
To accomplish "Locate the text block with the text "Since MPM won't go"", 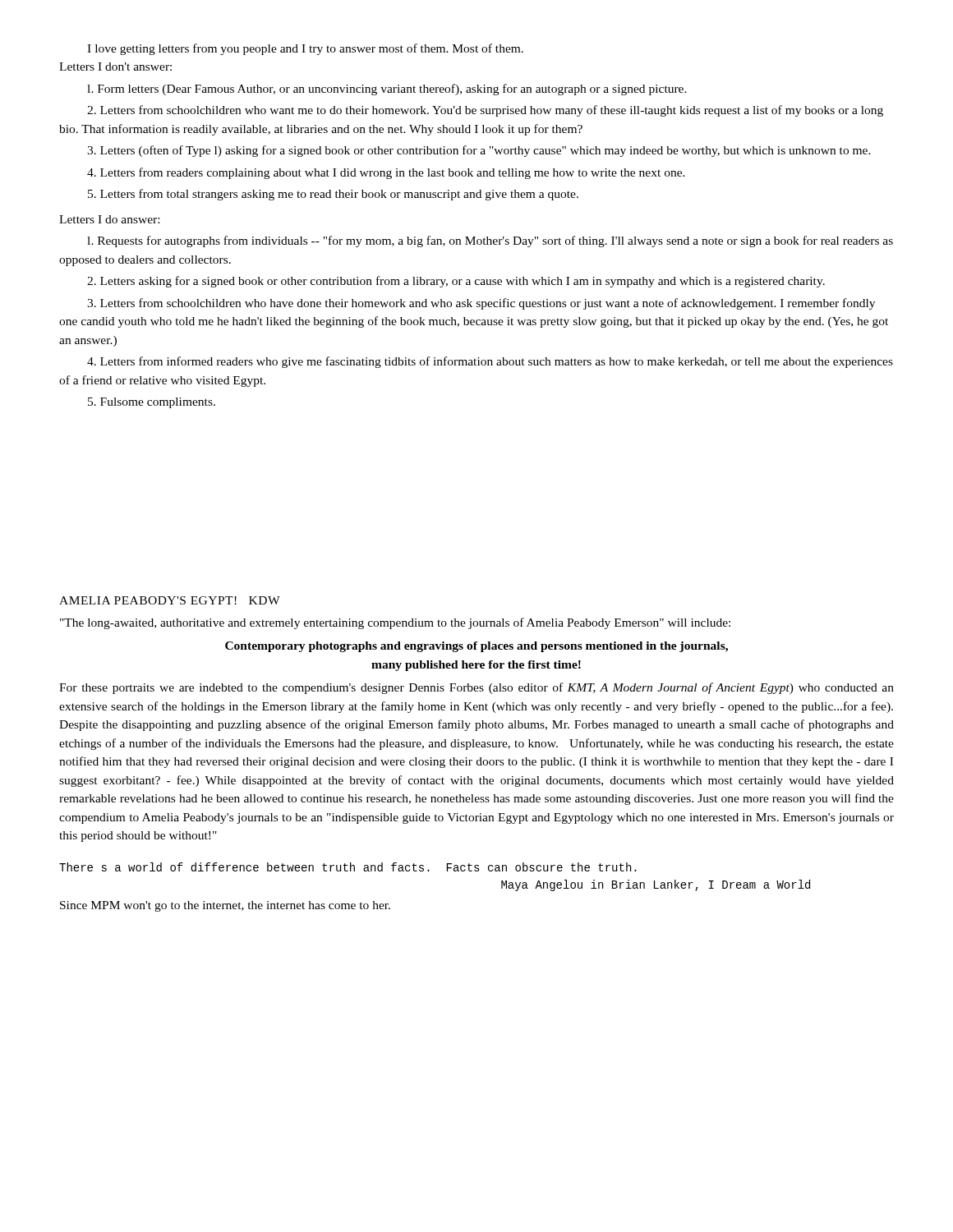I will 225,906.
